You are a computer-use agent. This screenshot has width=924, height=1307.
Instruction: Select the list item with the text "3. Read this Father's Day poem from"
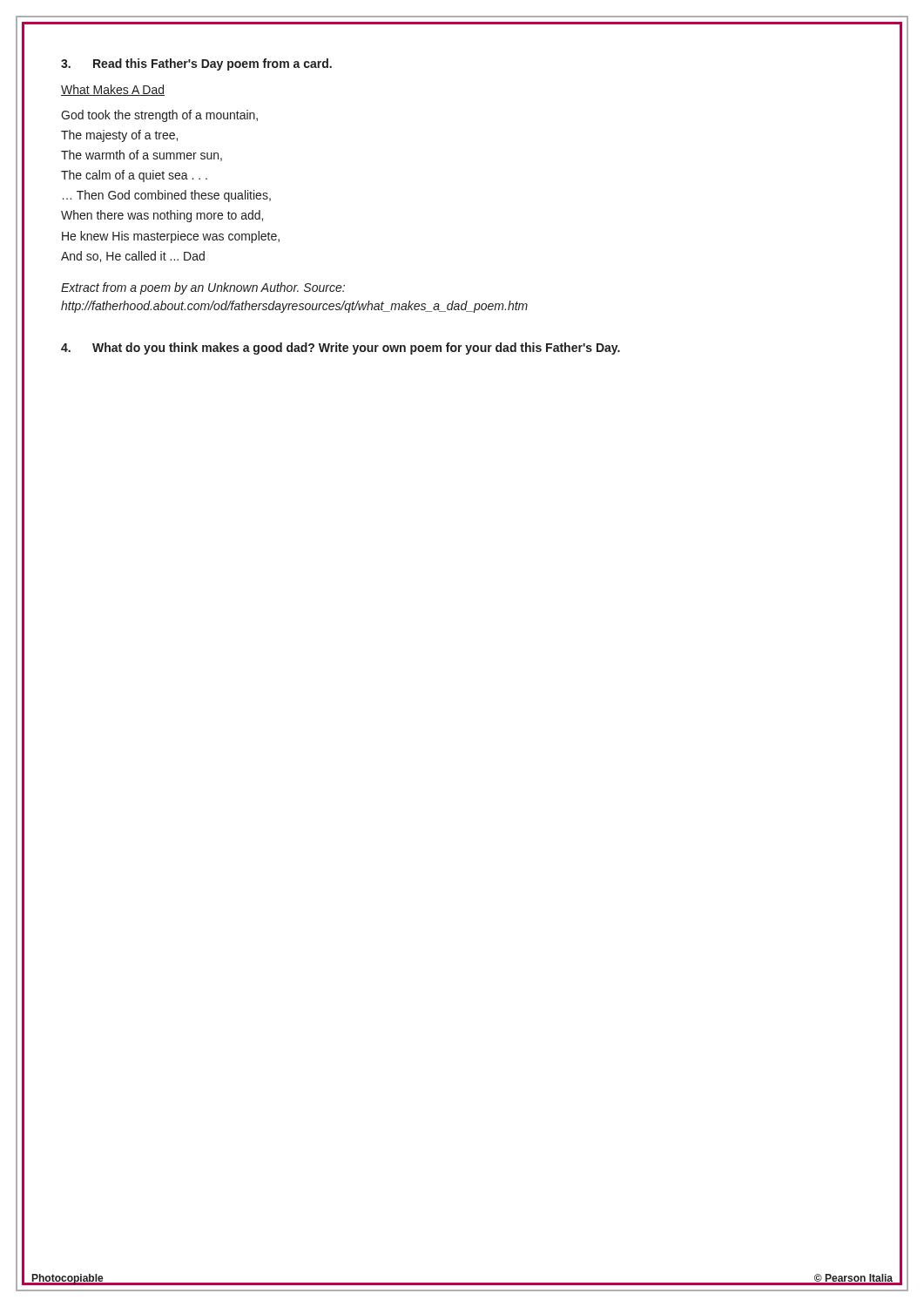(x=197, y=64)
